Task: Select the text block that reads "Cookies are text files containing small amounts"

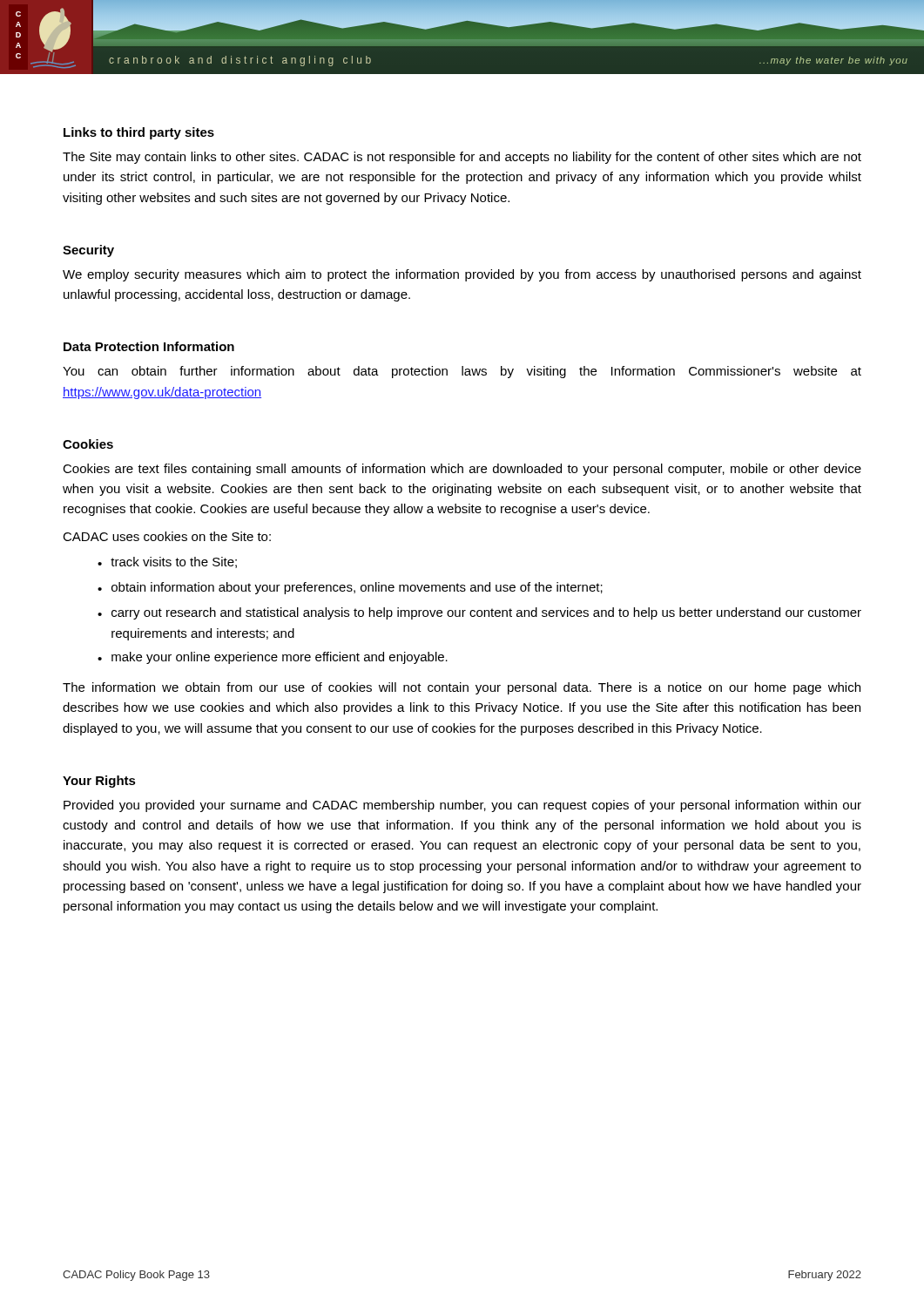Action: click(462, 488)
